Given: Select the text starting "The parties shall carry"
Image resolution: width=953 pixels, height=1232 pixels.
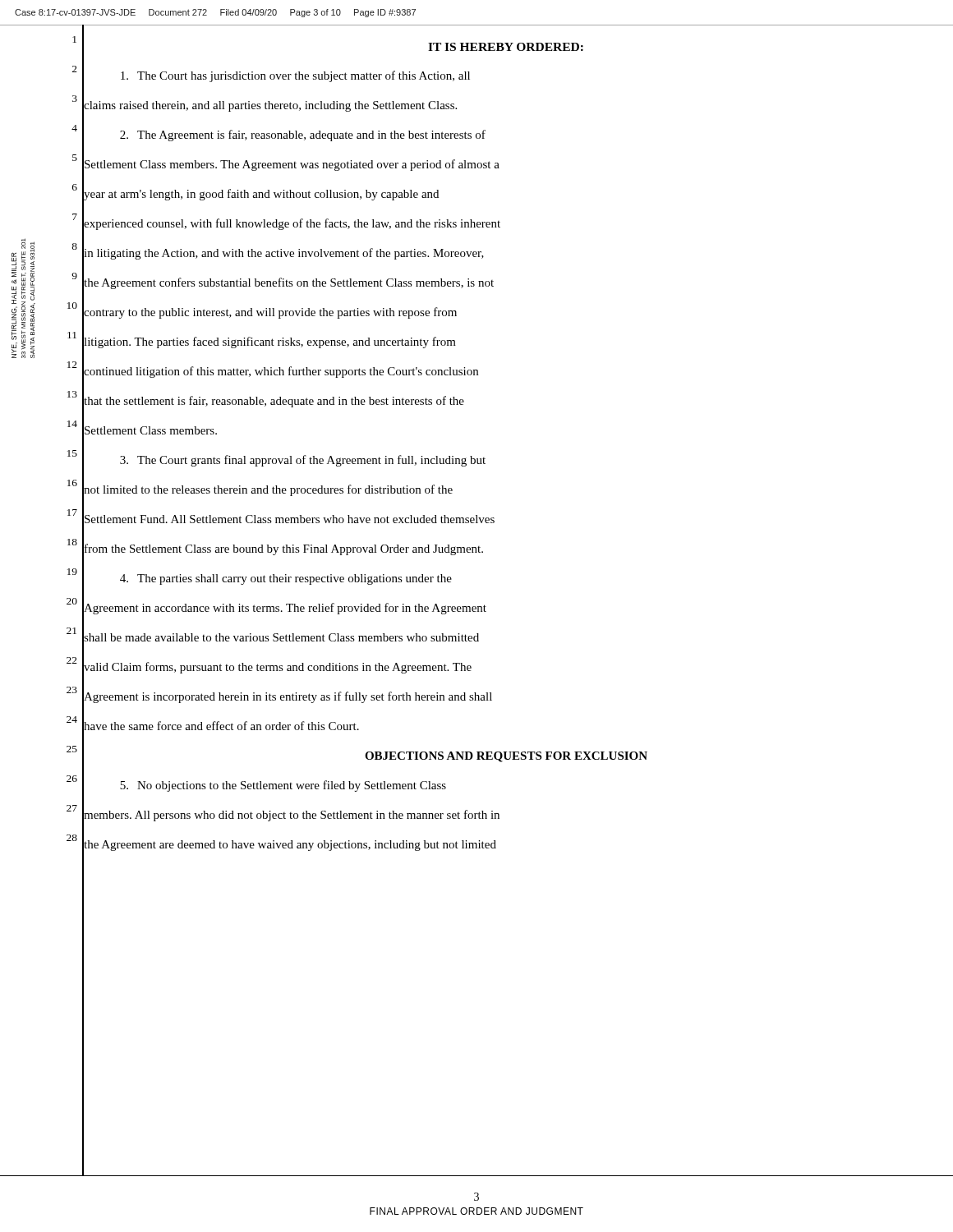Looking at the screenshot, I should 506,652.
